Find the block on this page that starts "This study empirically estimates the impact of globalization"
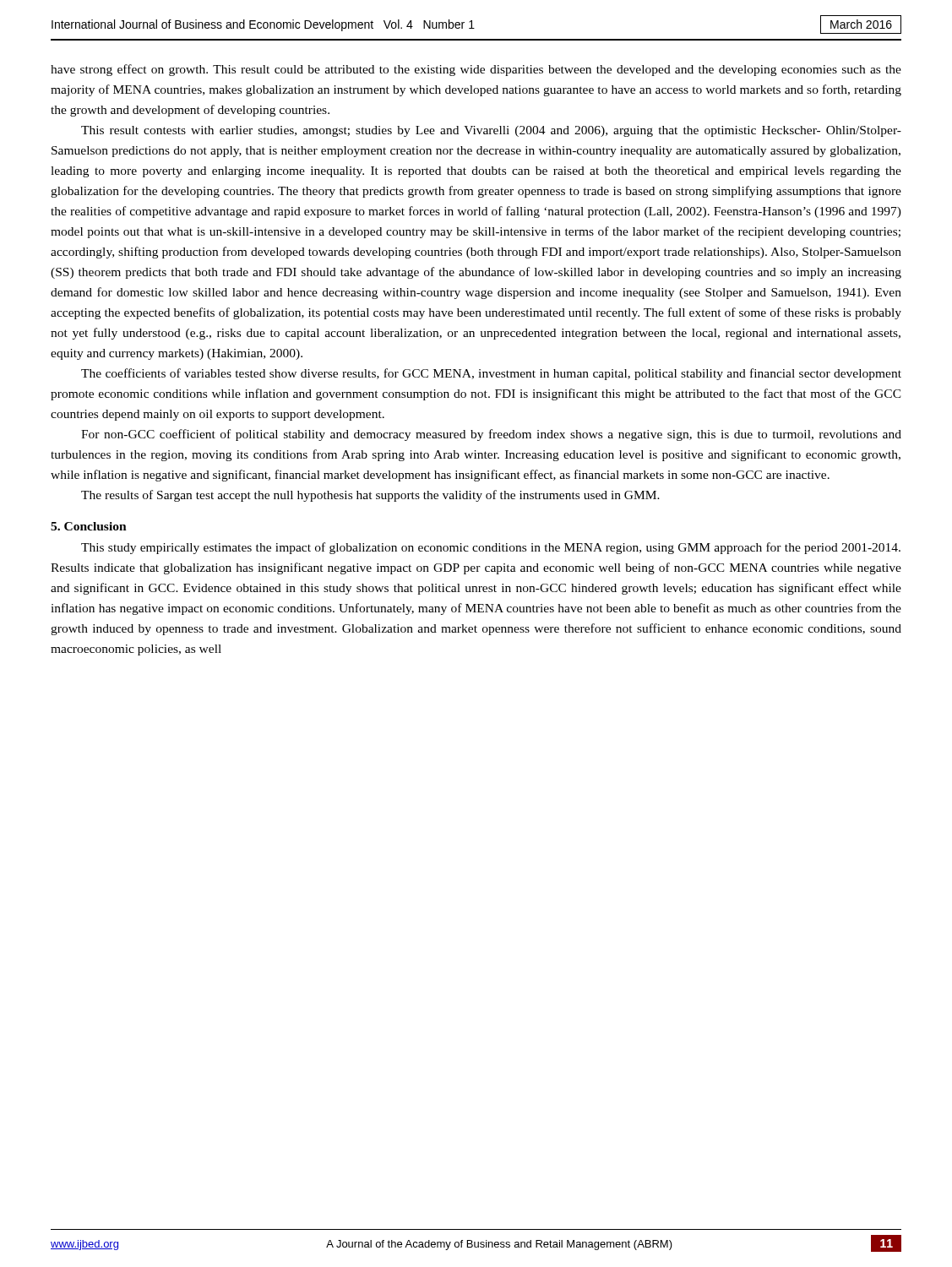The width and height of the screenshot is (952, 1267). pos(476,598)
